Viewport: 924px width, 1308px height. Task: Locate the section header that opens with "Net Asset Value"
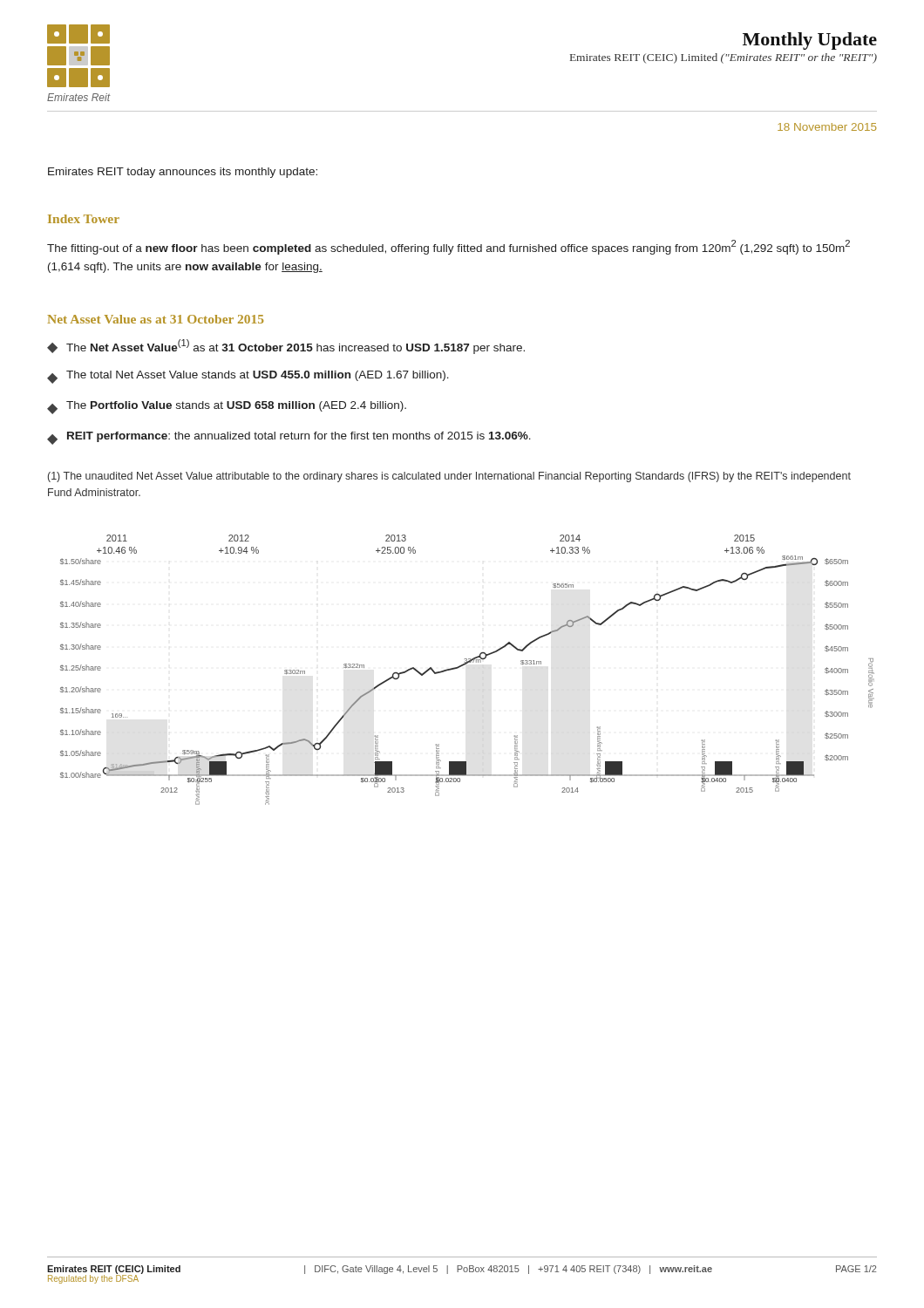click(156, 318)
